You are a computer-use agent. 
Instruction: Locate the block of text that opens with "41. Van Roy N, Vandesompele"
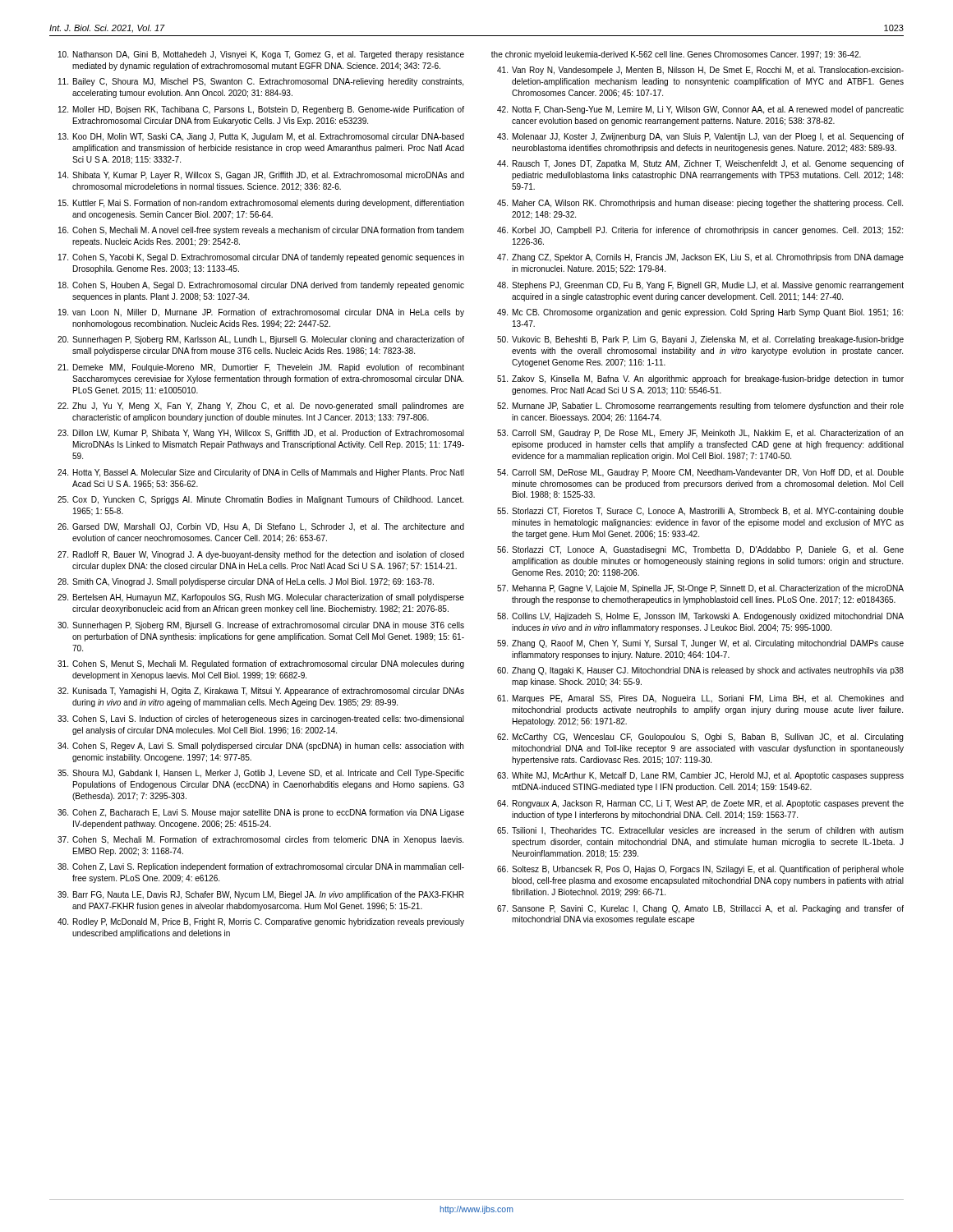tap(696, 82)
